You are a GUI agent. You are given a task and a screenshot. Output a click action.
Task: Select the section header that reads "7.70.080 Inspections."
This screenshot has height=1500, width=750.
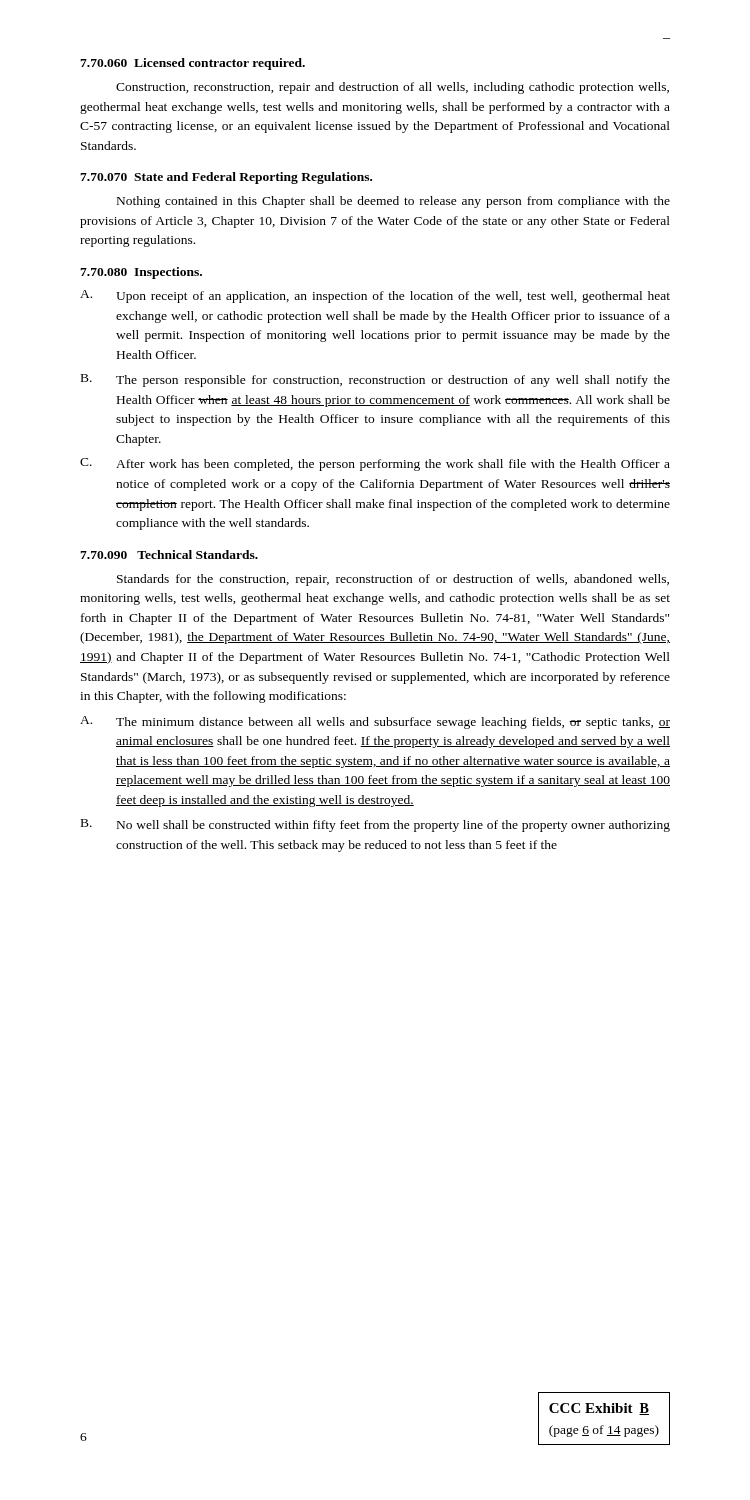pos(141,272)
